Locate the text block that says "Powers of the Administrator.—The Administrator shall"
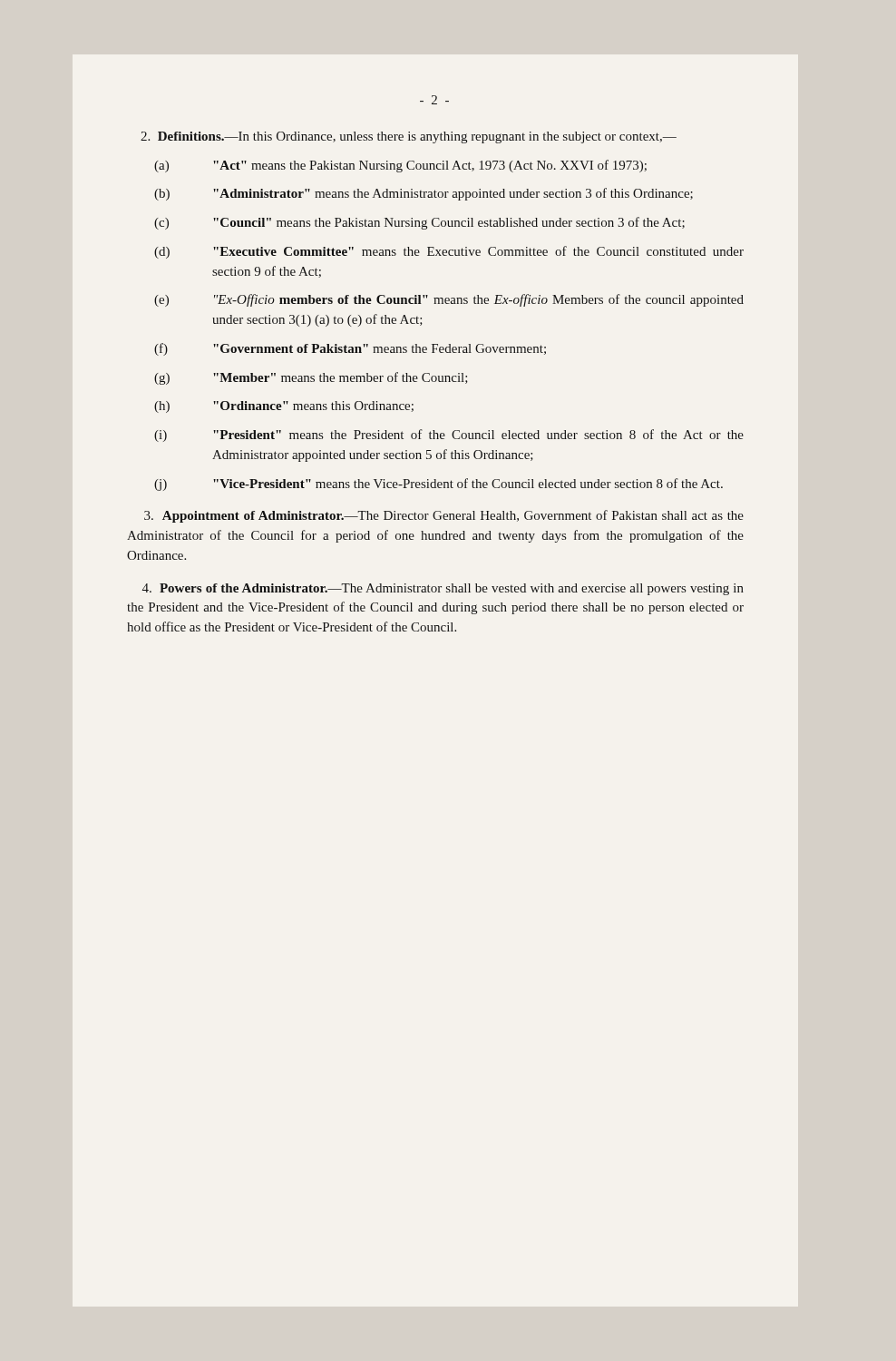This screenshot has height=1361, width=896. click(435, 607)
